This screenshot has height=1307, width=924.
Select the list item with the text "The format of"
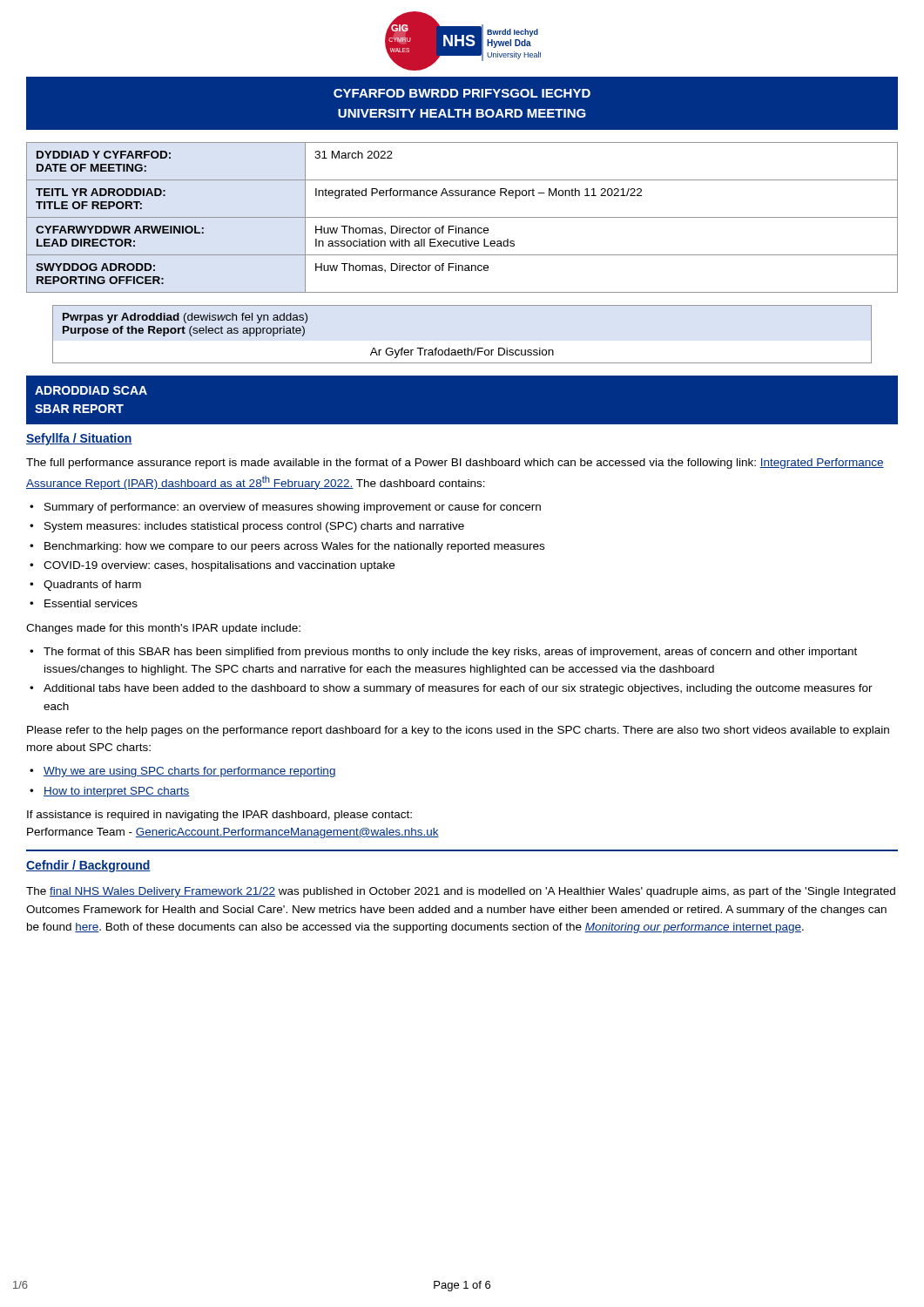[450, 660]
